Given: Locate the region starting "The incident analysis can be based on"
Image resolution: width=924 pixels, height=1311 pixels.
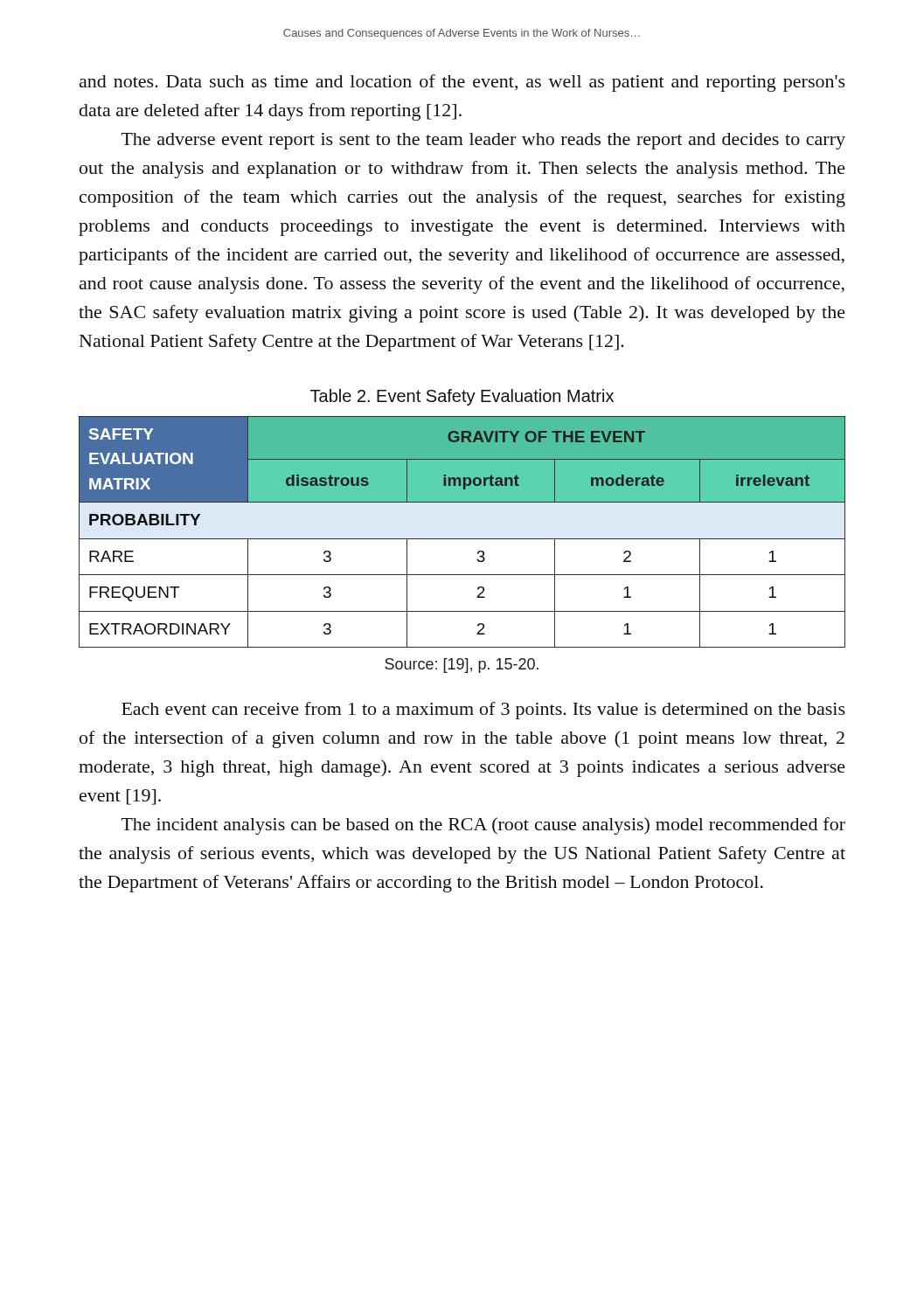Looking at the screenshot, I should (x=462, y=853).
